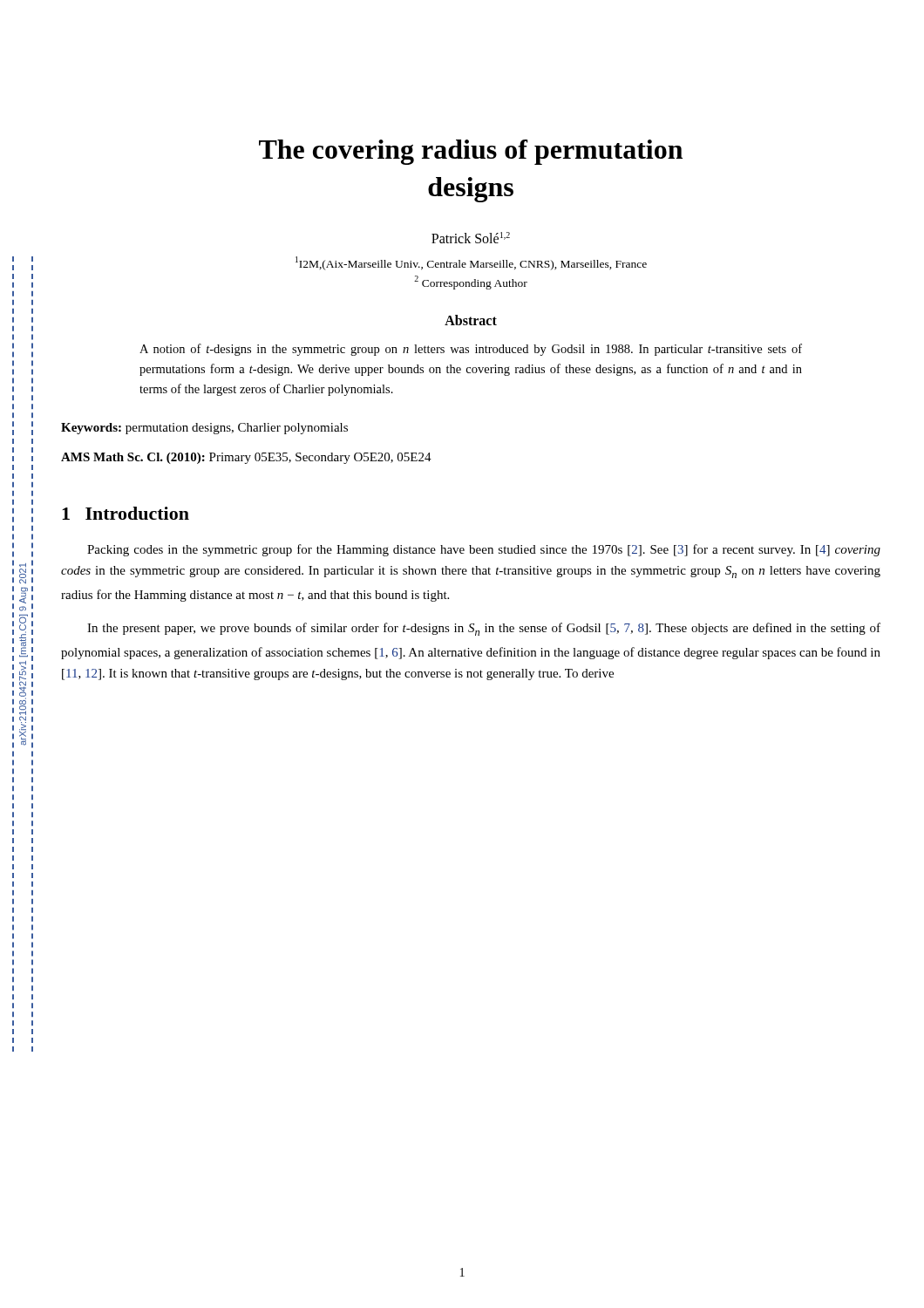The width and height of the screenshot is (924, 1308).
Task: Find the block on this page that starts "In the present paper, we prove bounds of"
Action: pos(471,651)
